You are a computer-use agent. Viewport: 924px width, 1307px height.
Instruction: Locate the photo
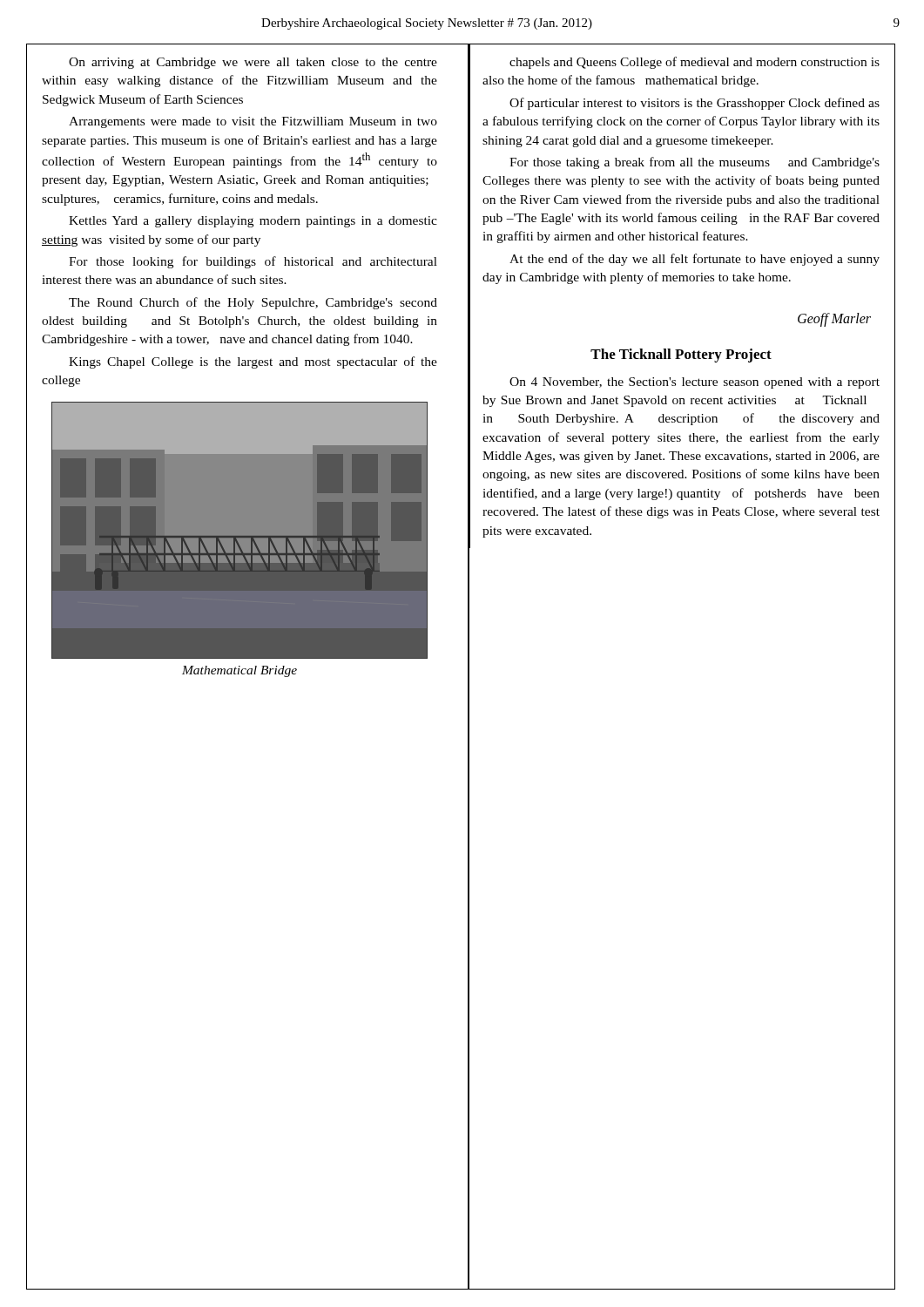[x=239, y=530]
